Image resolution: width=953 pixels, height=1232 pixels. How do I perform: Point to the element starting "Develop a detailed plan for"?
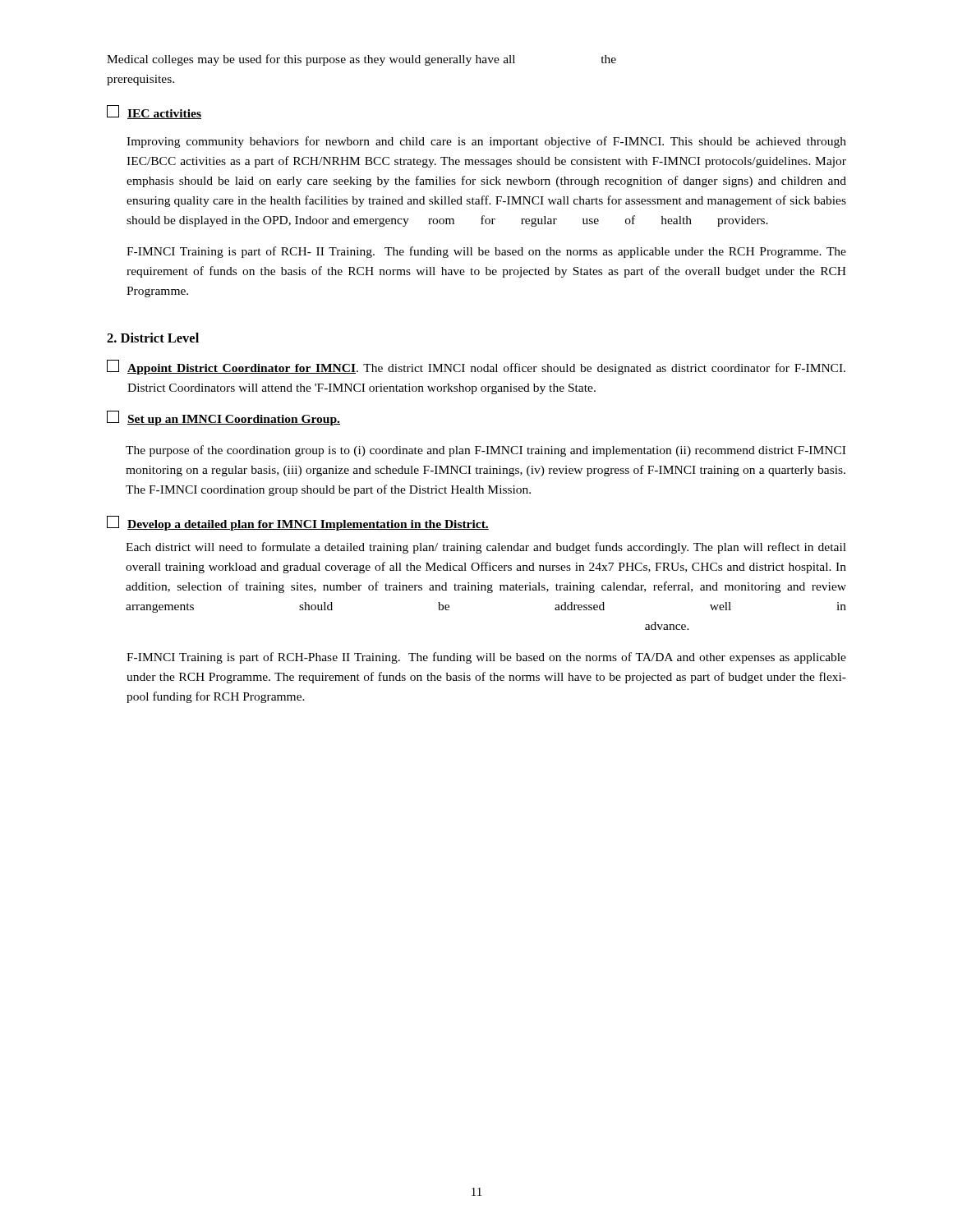[x=476, y=524]
